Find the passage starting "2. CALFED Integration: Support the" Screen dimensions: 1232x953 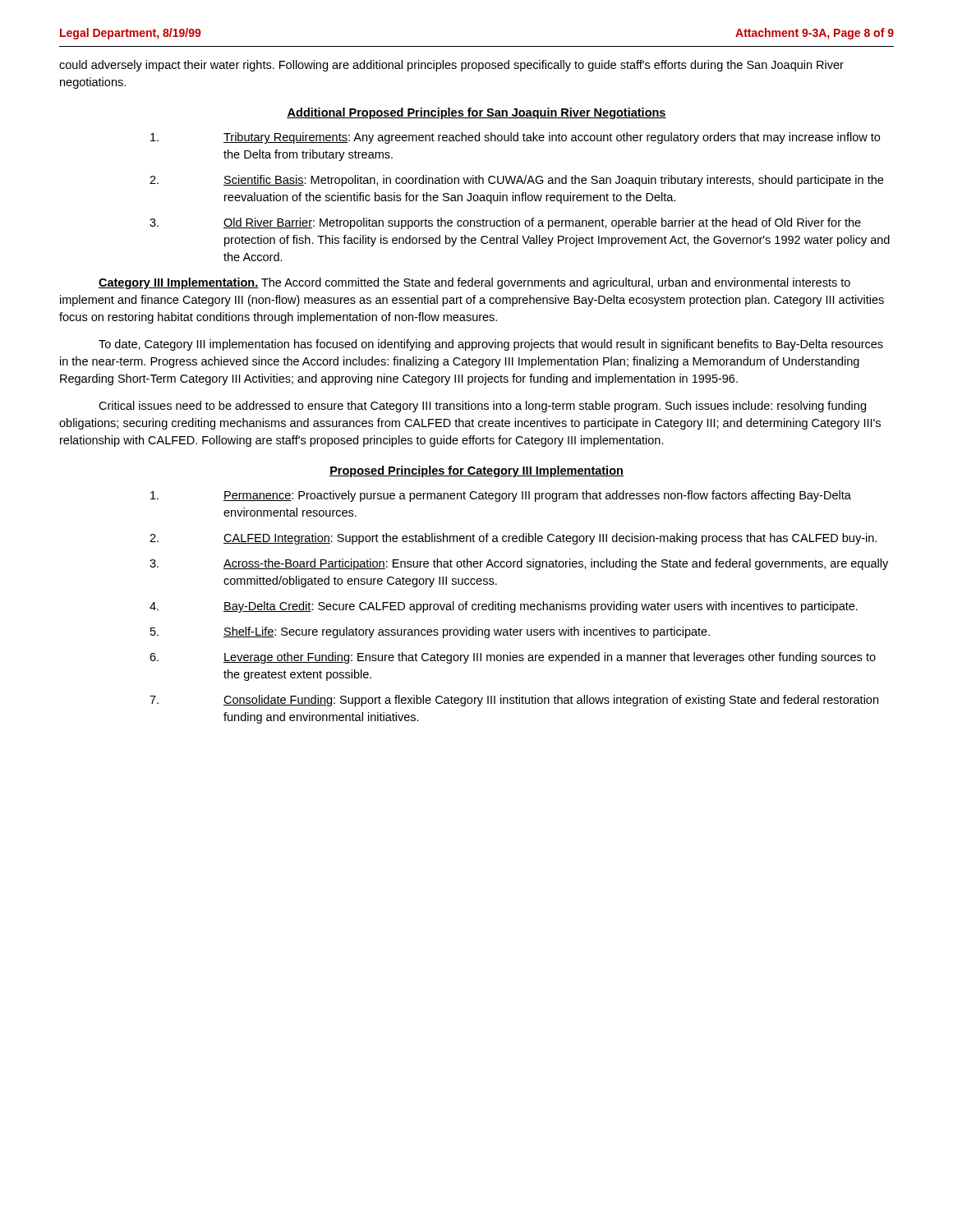[476, 539]
